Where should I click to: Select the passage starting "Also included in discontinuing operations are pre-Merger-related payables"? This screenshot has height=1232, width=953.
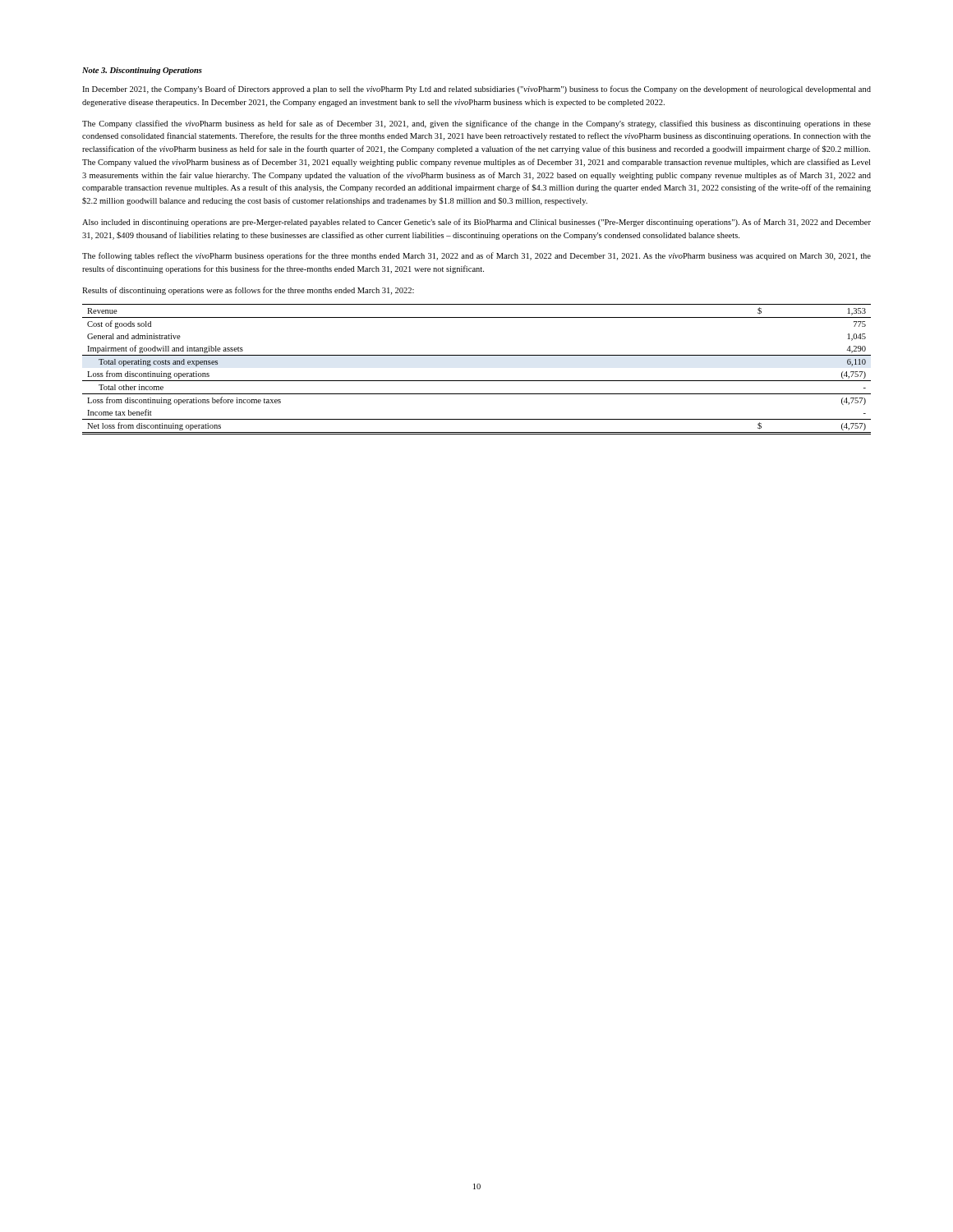[x=476, y=228]
